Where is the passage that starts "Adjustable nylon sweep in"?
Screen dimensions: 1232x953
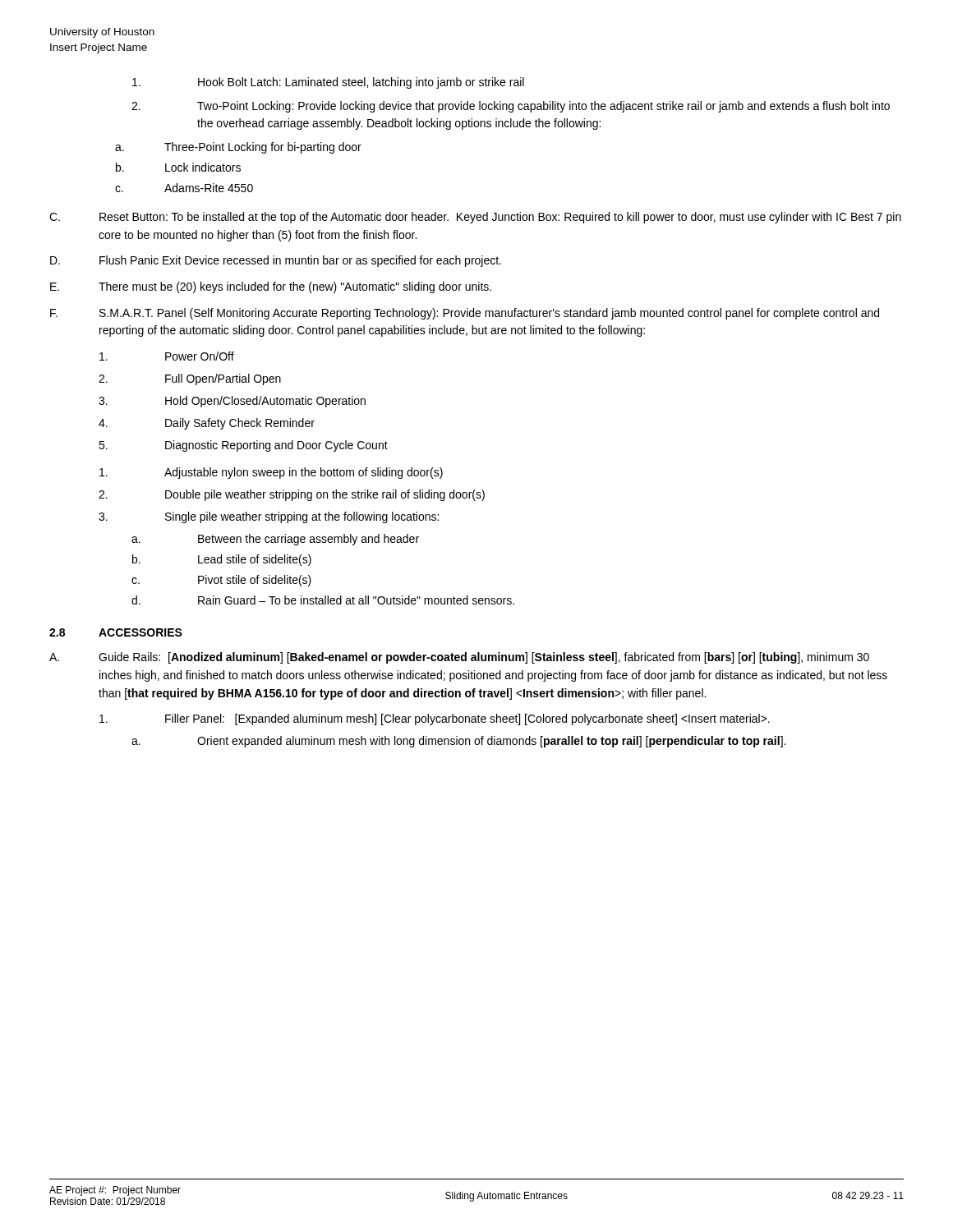271,473
